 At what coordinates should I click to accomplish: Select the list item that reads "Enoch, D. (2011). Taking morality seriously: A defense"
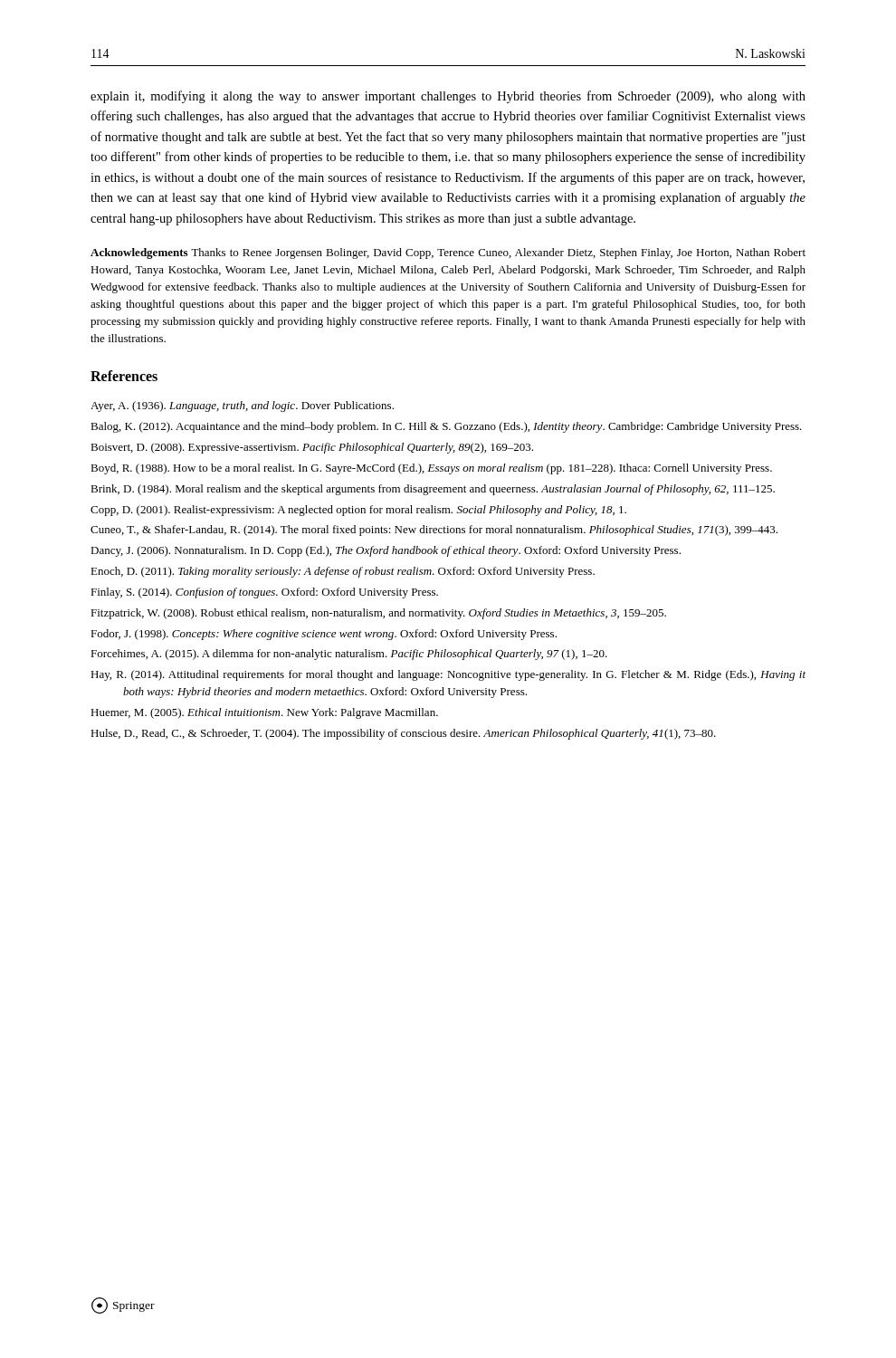(343, 571)
